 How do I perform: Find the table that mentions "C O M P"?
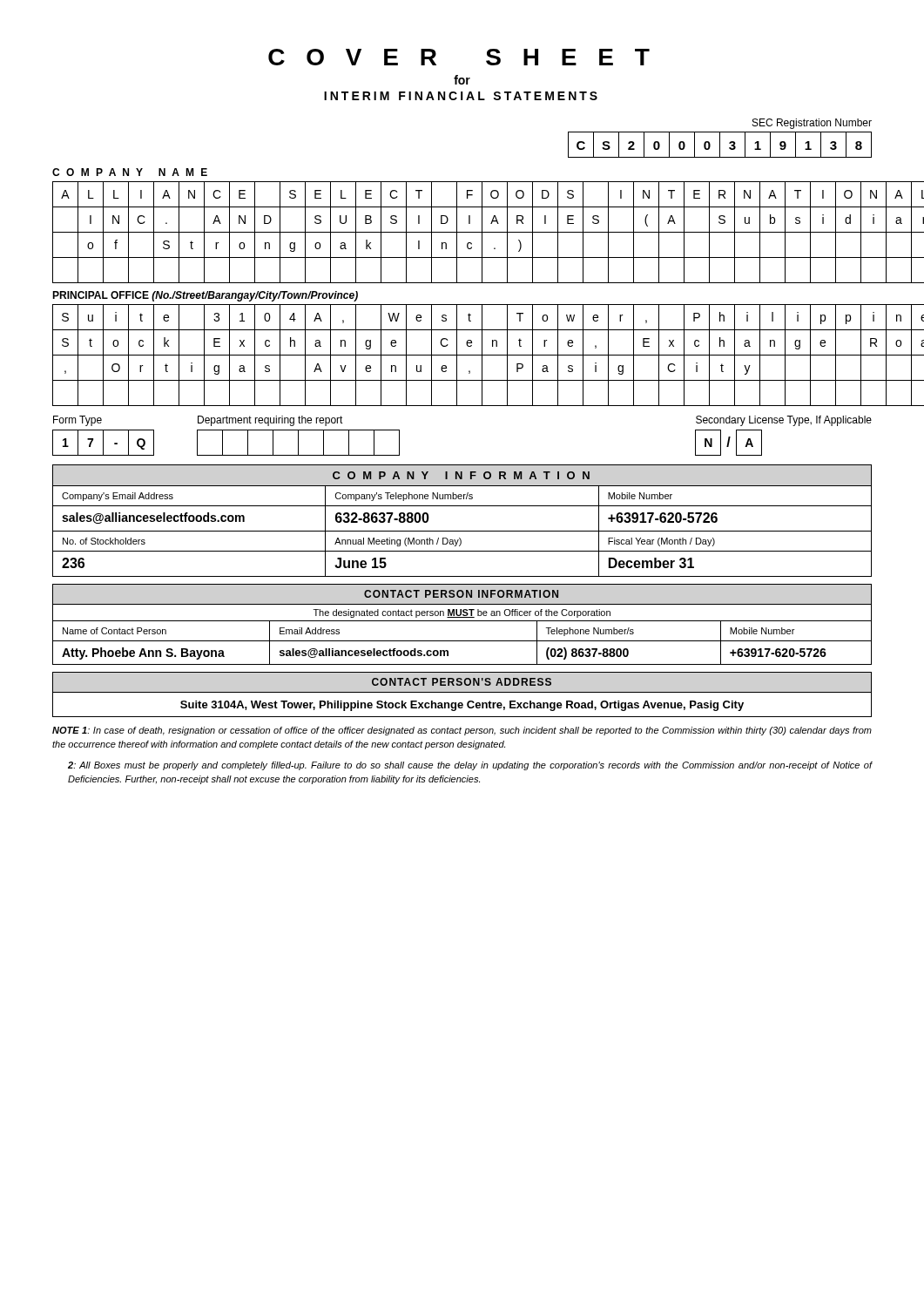[x=462, y=521]
